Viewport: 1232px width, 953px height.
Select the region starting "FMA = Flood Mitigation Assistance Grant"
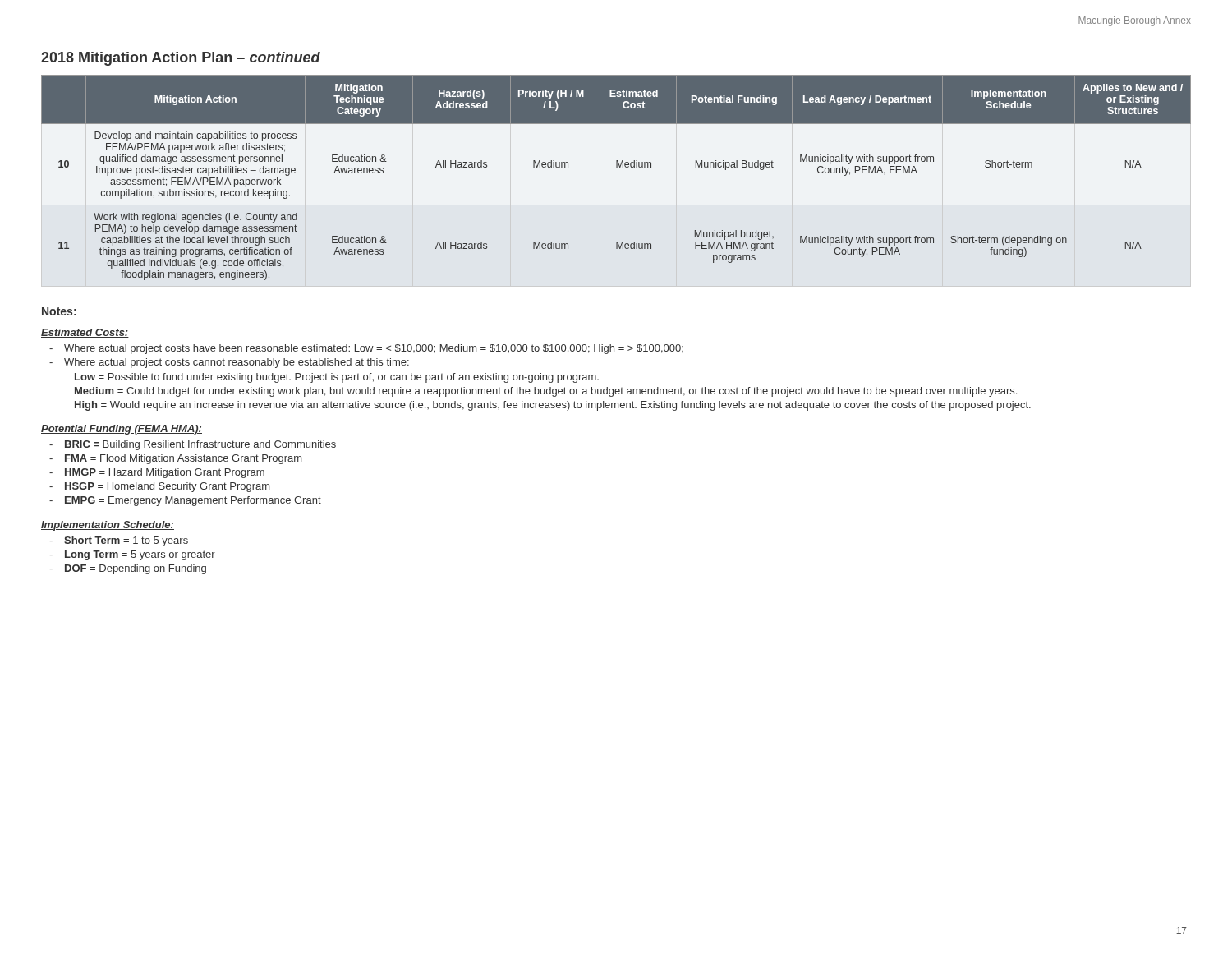pos(175,459)
